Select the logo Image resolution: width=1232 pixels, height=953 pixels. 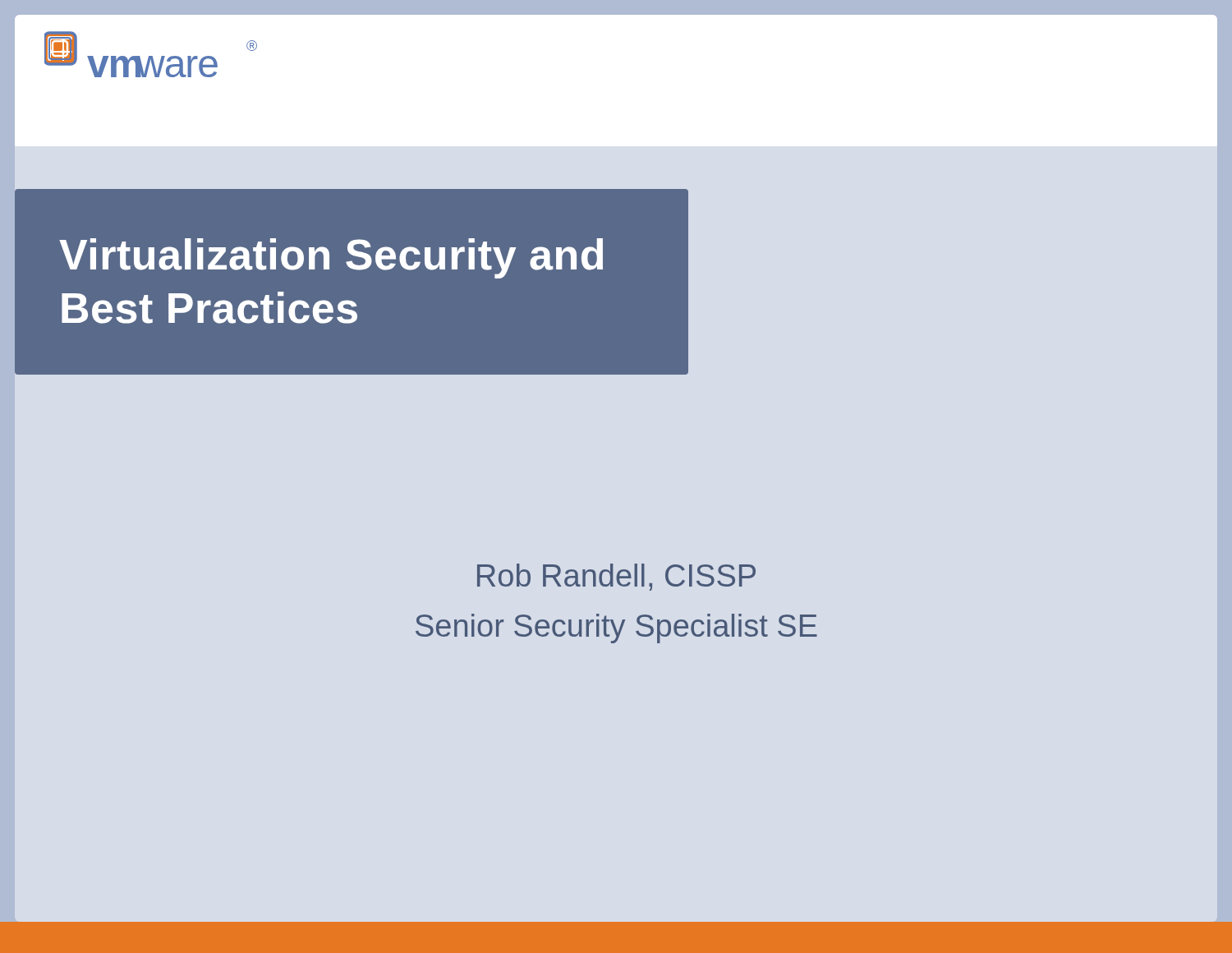point(159,67)
